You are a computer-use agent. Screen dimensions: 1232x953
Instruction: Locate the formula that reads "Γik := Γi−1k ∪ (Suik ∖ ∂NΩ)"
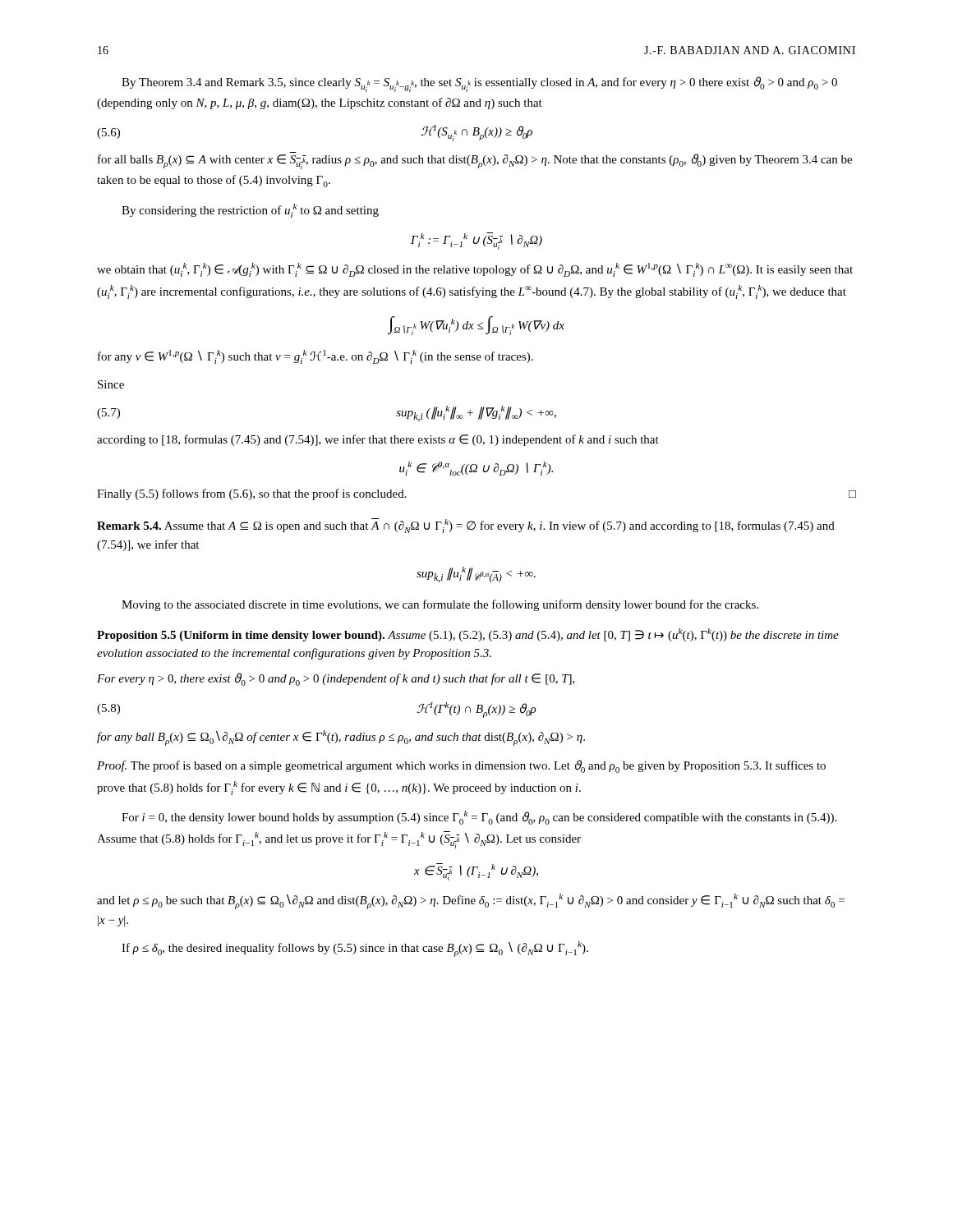[476, 241]
